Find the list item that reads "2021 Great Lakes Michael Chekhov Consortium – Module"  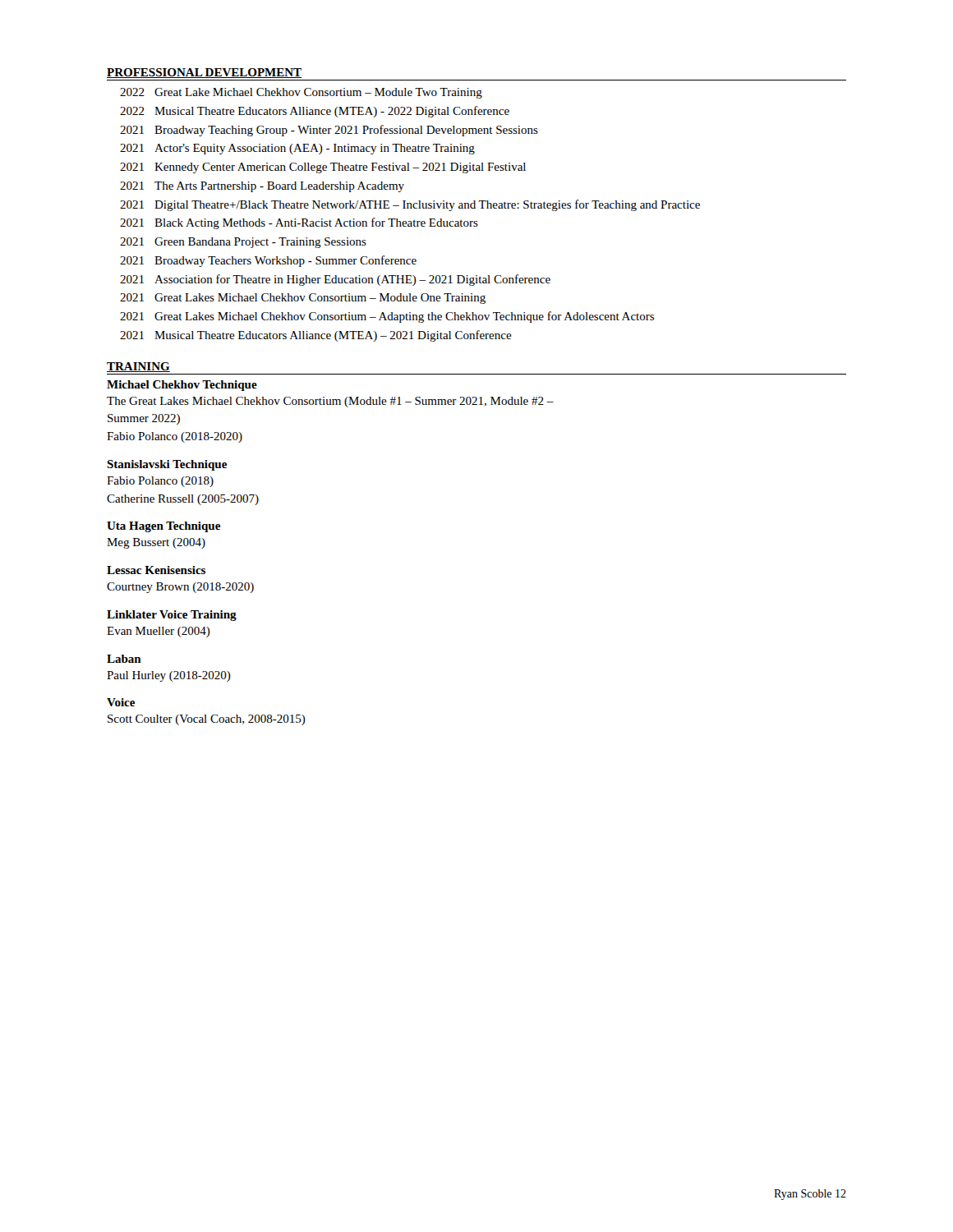476,298
